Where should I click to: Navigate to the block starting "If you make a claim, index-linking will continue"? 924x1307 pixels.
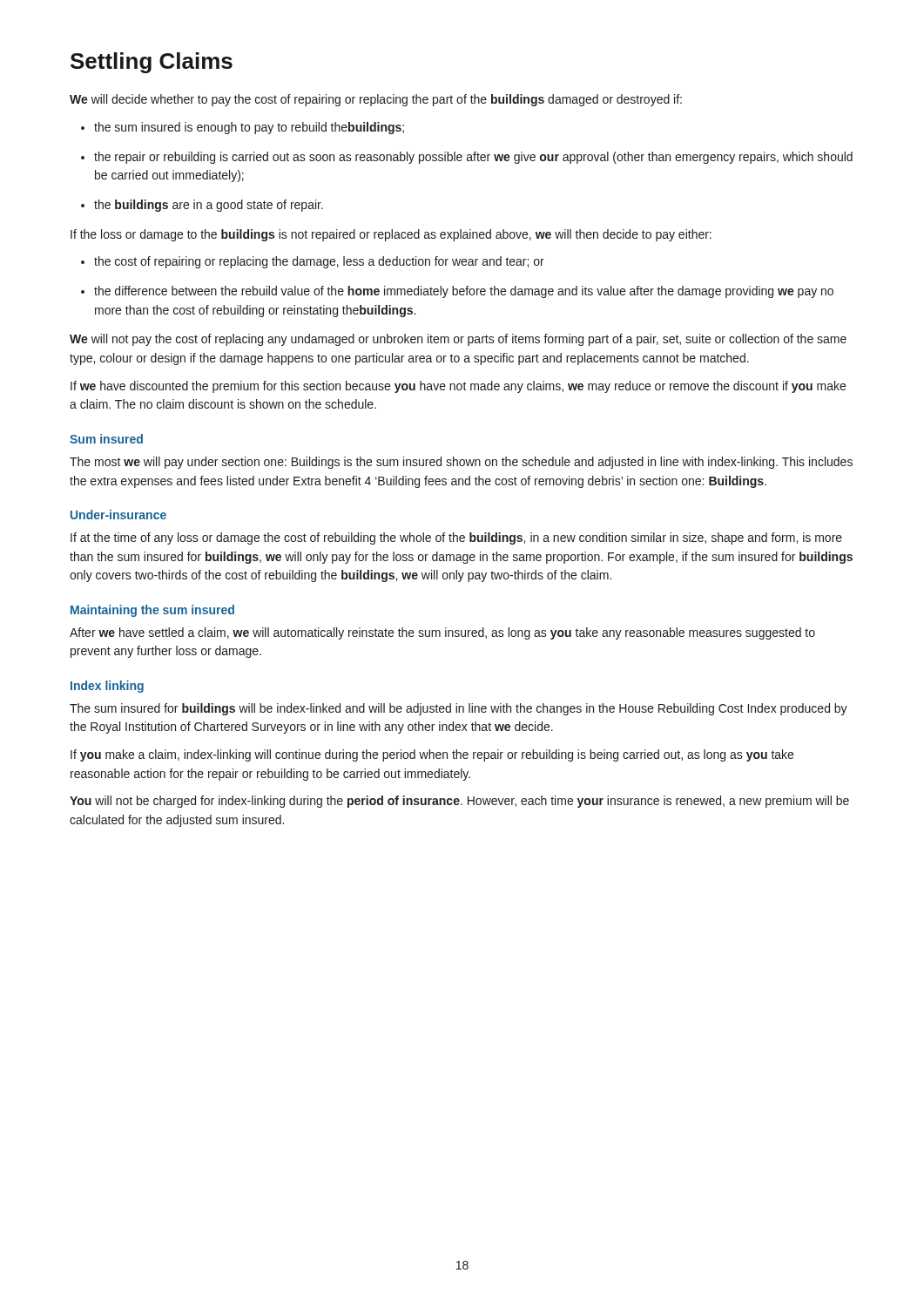(462, 765)
